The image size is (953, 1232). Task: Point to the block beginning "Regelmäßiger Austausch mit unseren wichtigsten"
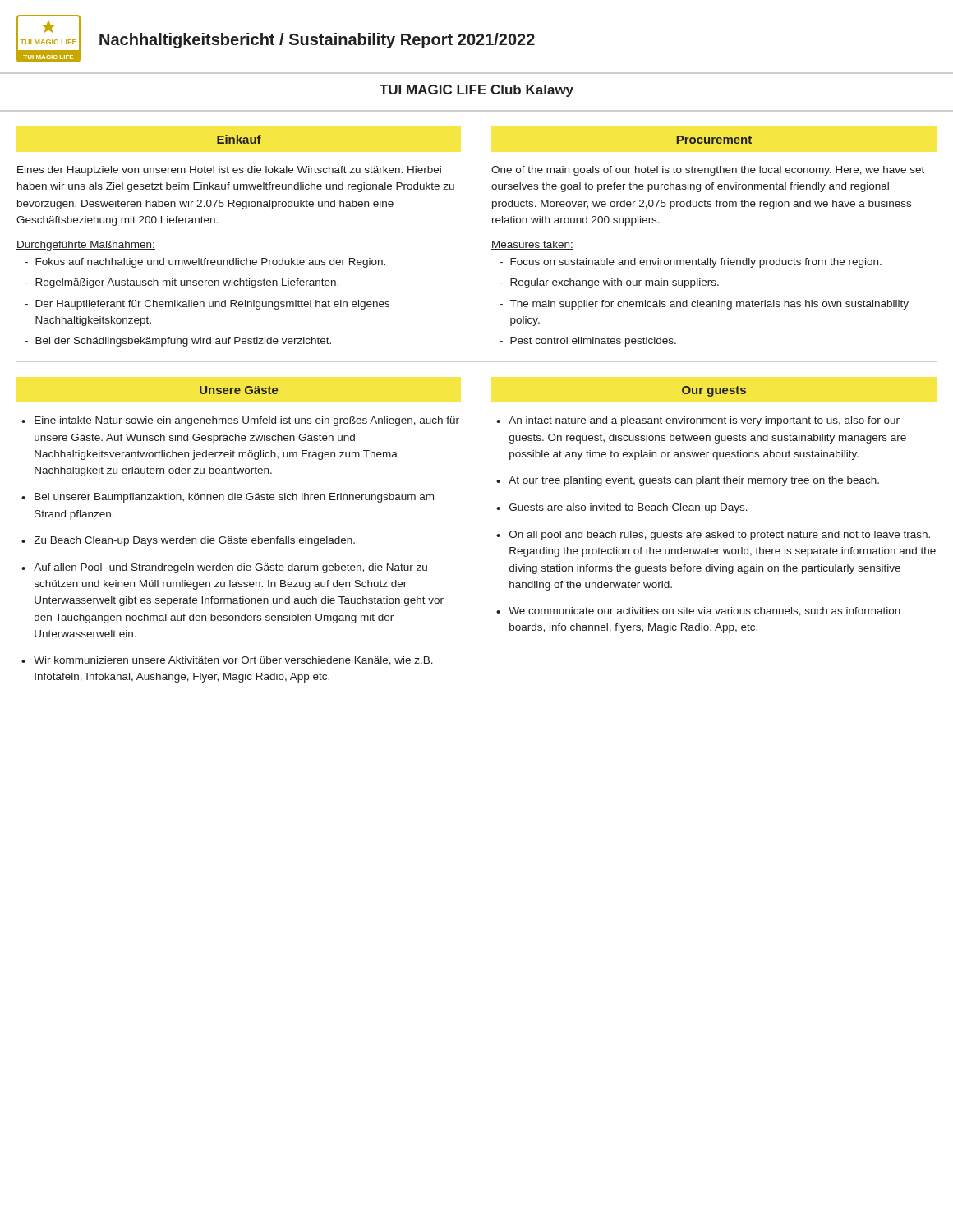[187, 282]
